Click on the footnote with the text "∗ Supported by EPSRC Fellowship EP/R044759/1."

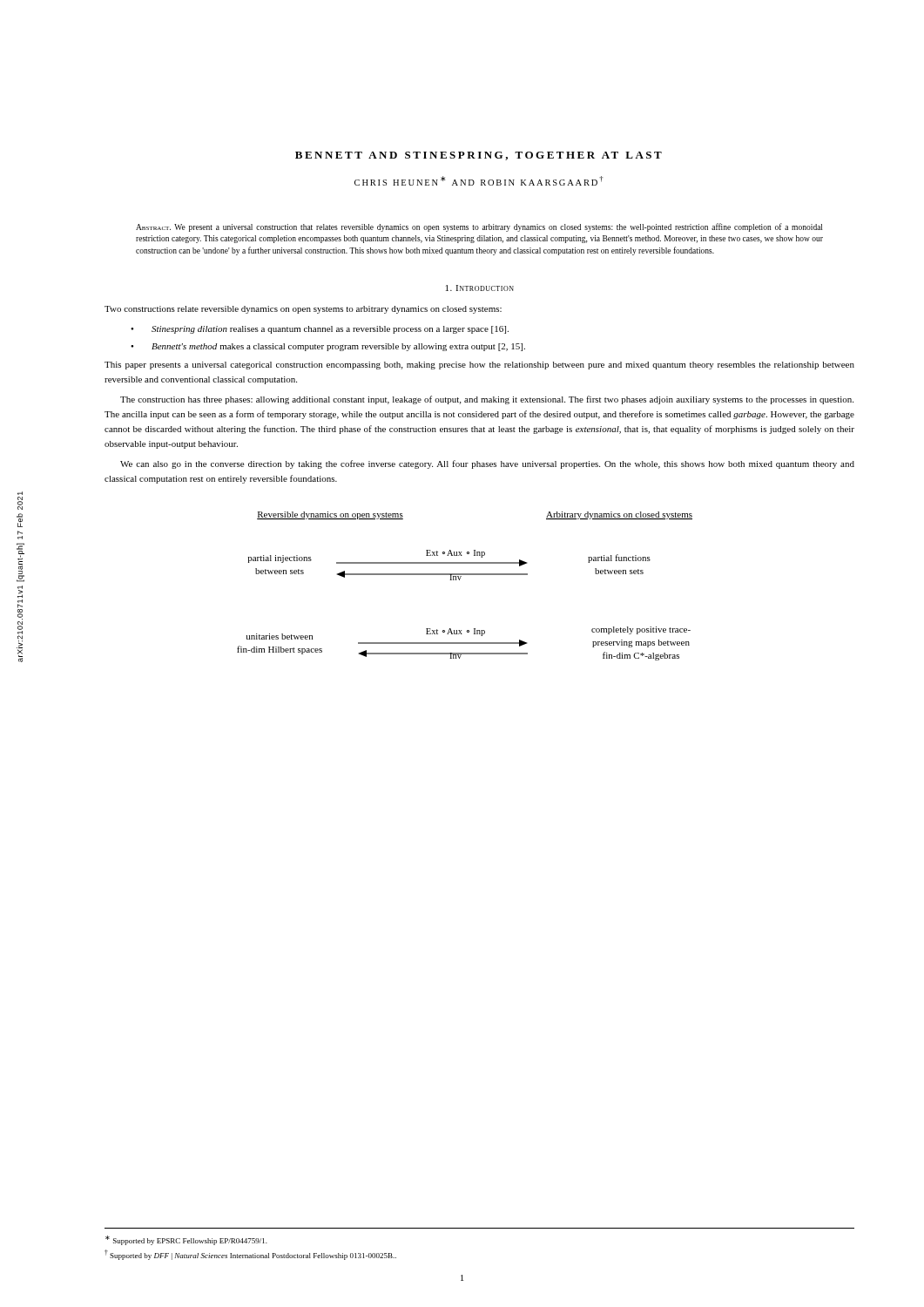click(x=186, y=1239)
